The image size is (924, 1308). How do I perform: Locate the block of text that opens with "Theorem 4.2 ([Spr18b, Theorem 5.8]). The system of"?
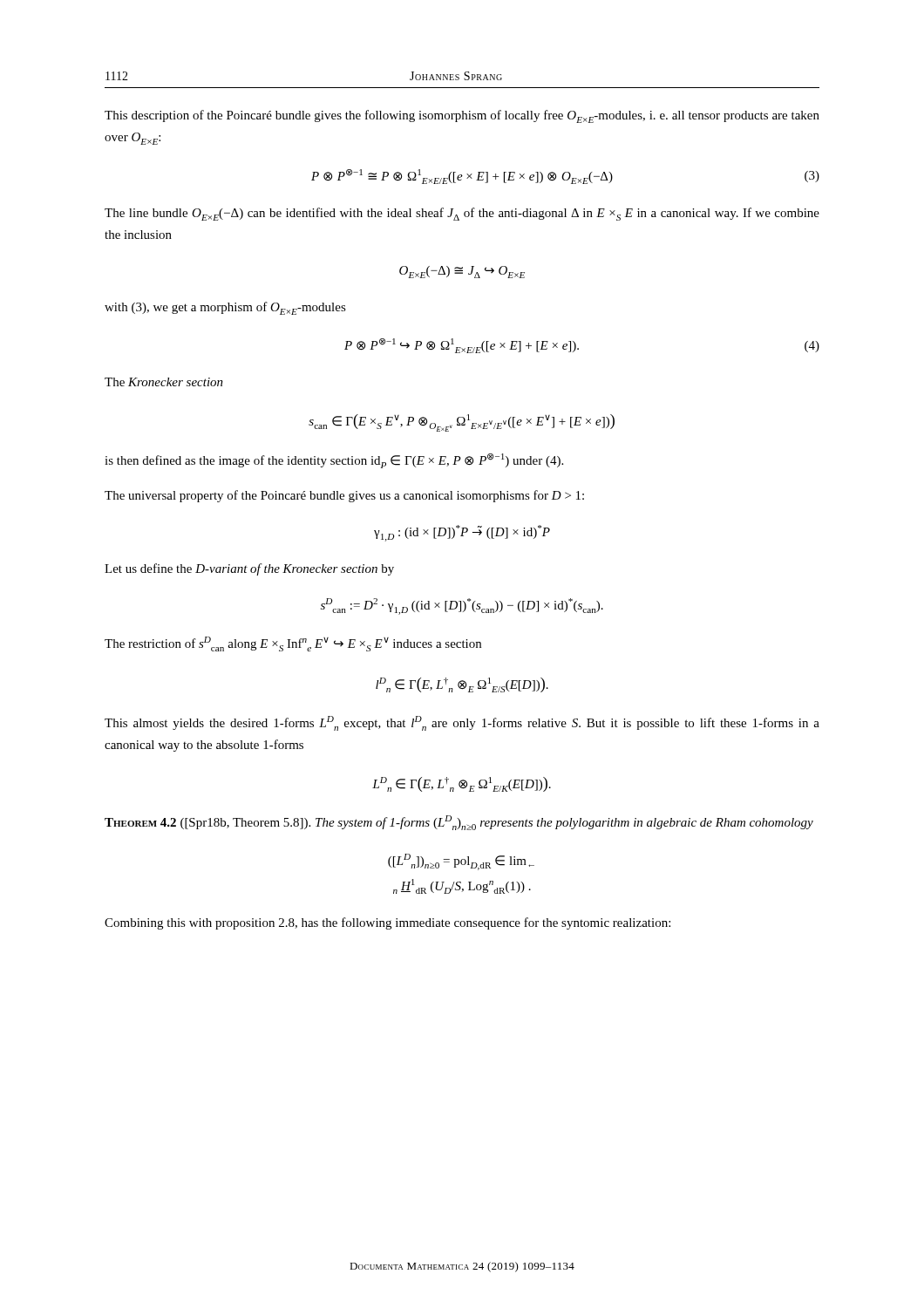pyautogui.click(x=462, y=823)
